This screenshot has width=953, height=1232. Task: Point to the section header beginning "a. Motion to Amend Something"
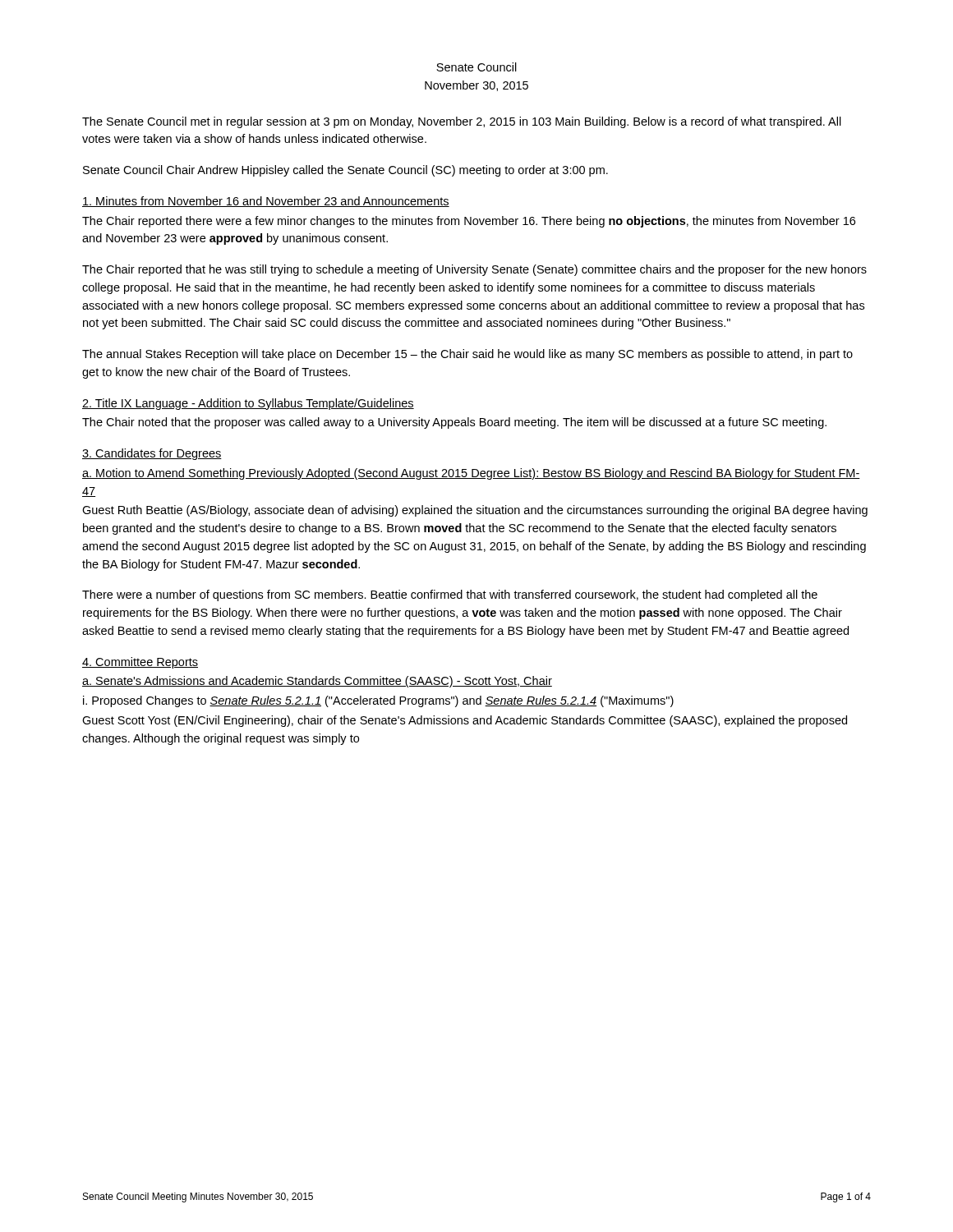point(471,482)
